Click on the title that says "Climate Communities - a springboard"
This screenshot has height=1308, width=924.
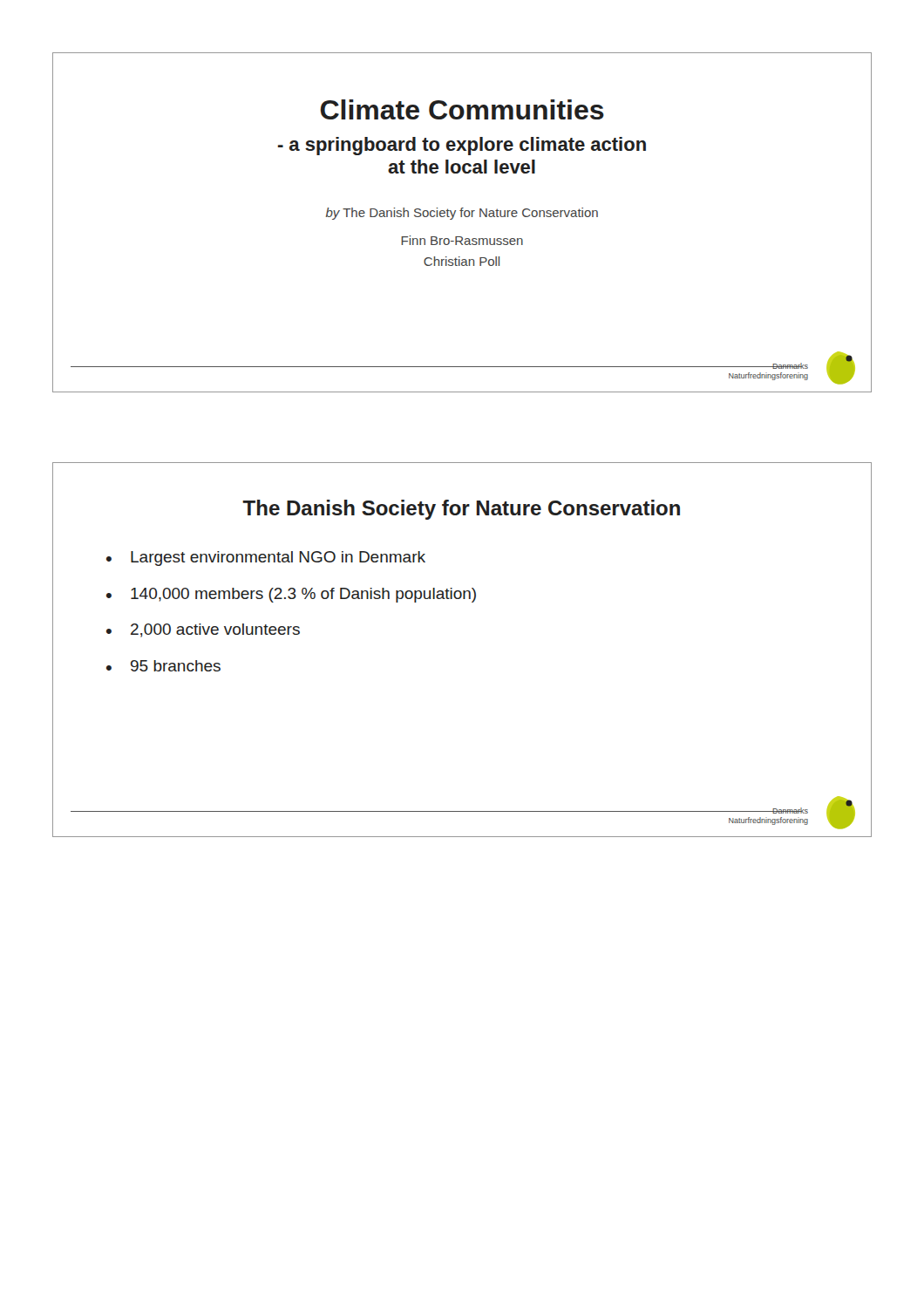pyautogui.click(x=462, y=222)
